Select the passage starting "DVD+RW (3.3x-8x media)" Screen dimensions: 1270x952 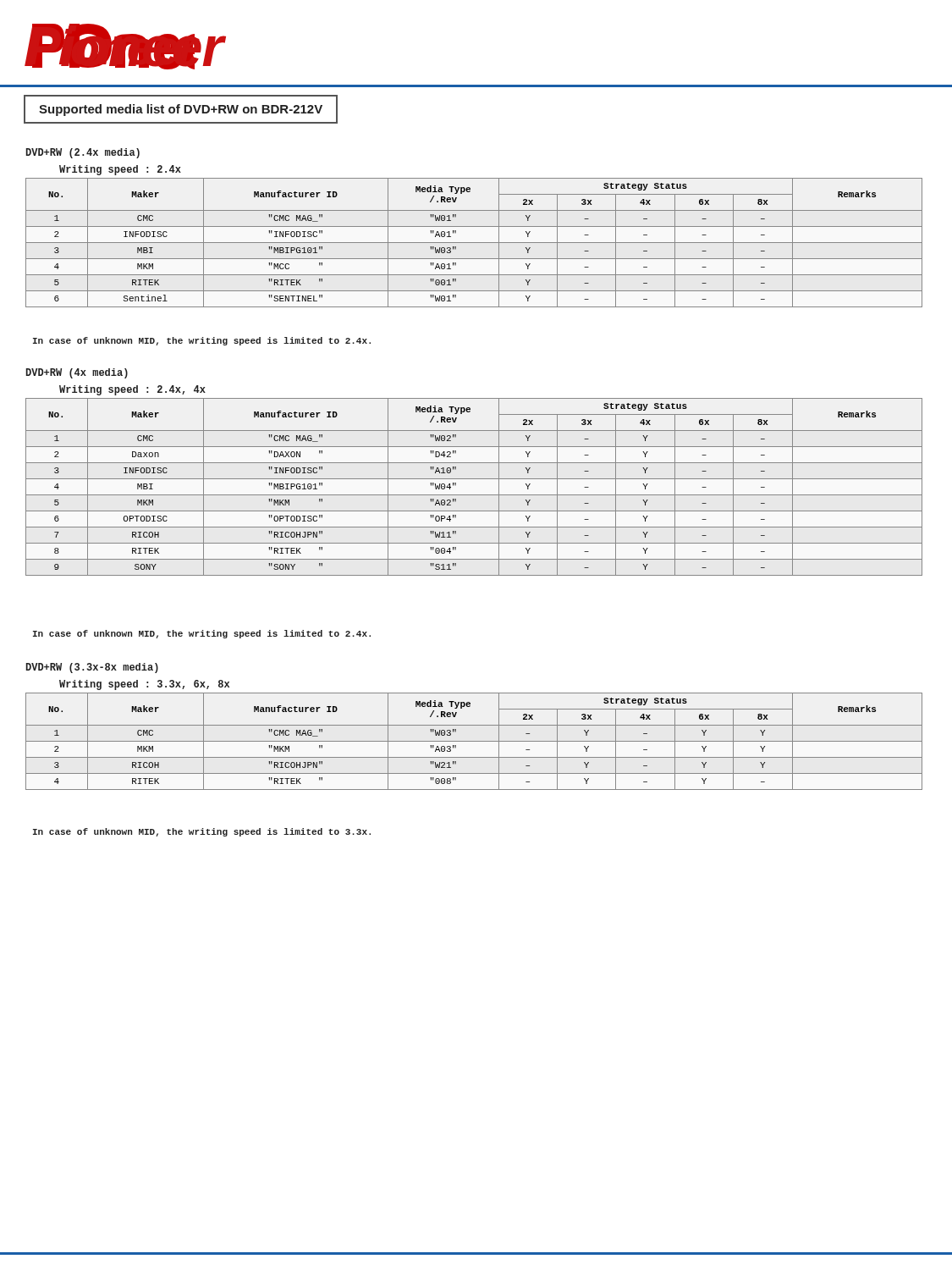tap(92, 668)
